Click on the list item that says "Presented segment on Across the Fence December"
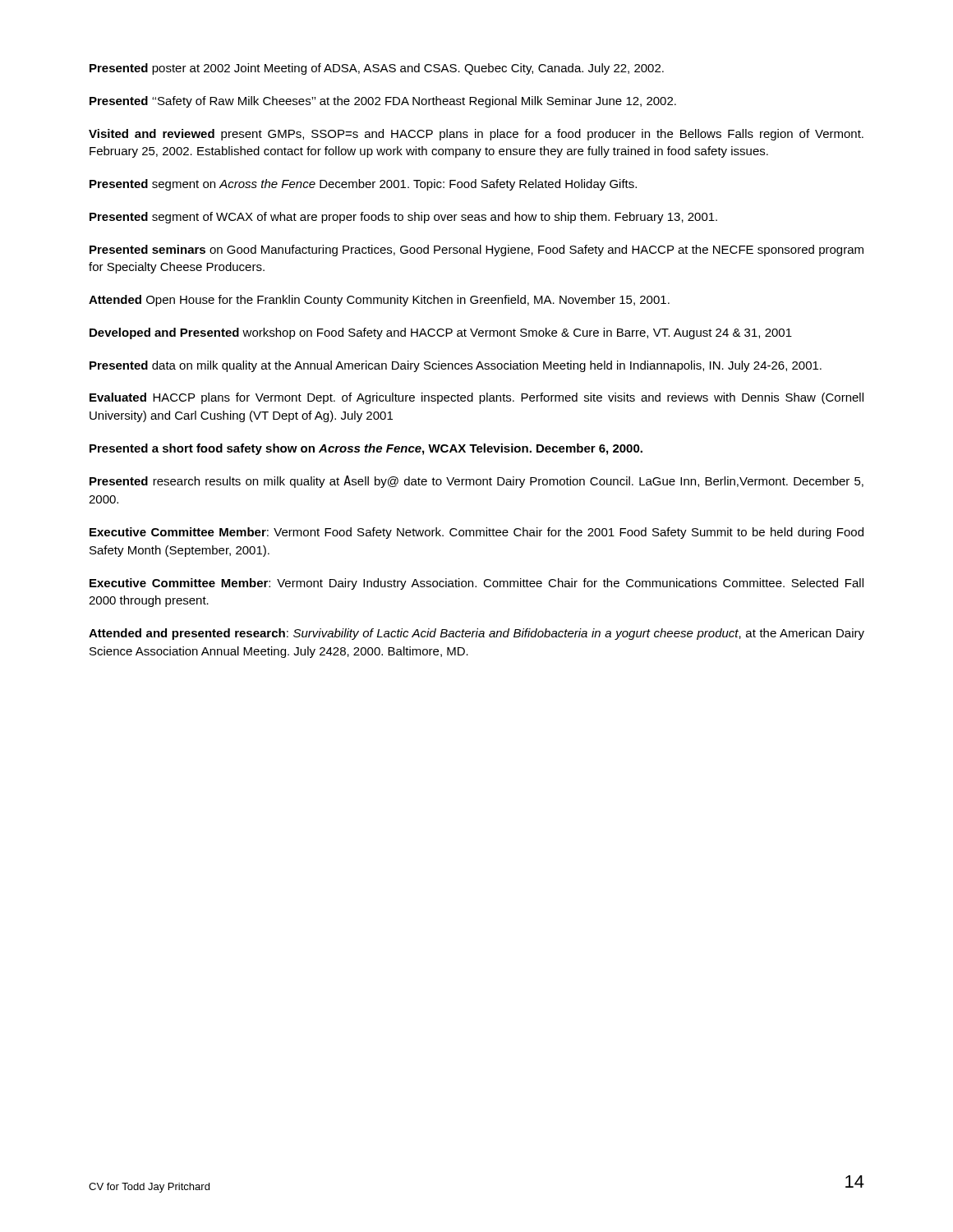Viewport: 953px width, 1232px height. (x=363, y=184)
